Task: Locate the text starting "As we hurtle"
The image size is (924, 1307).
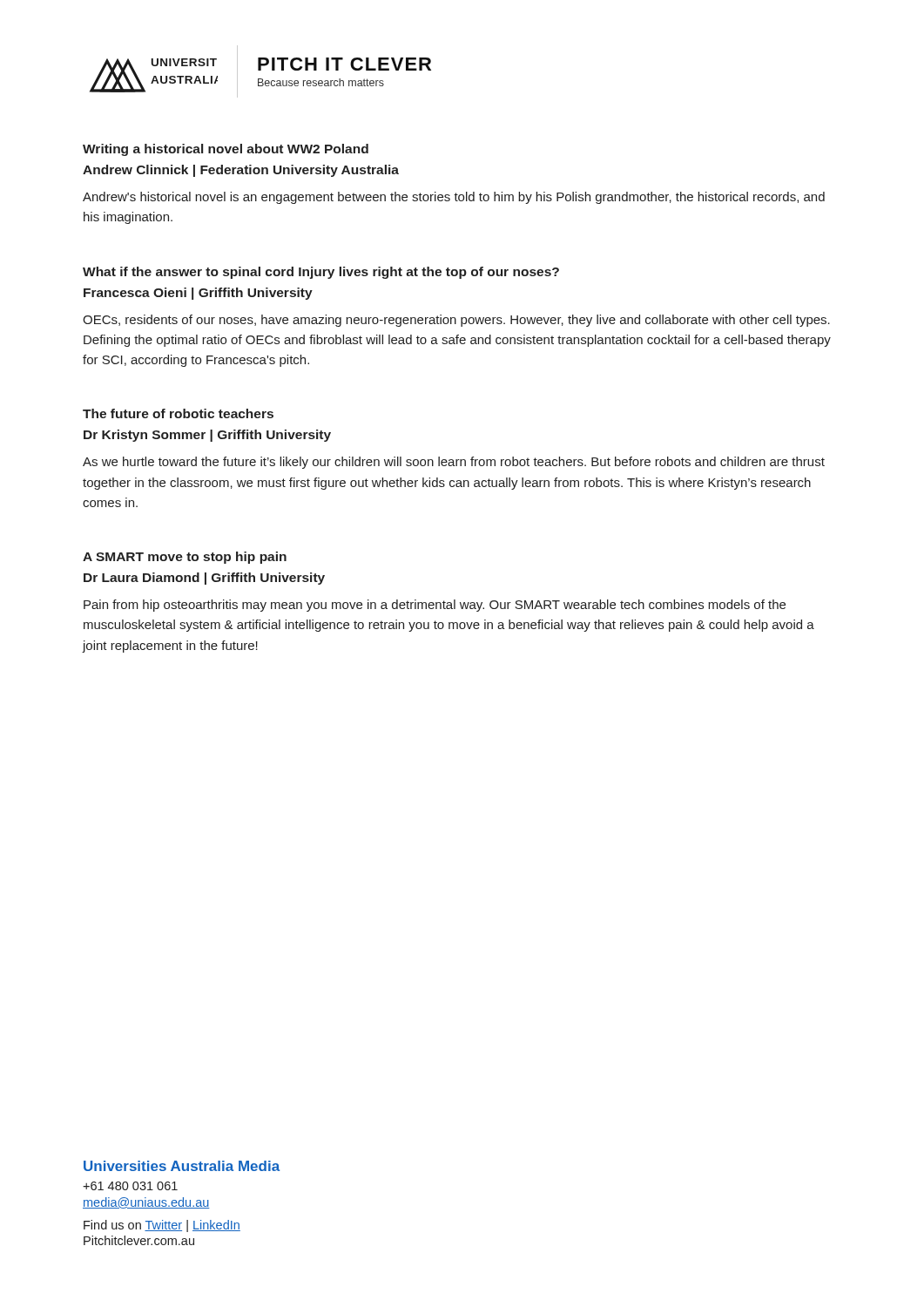Action: (454, 482)
